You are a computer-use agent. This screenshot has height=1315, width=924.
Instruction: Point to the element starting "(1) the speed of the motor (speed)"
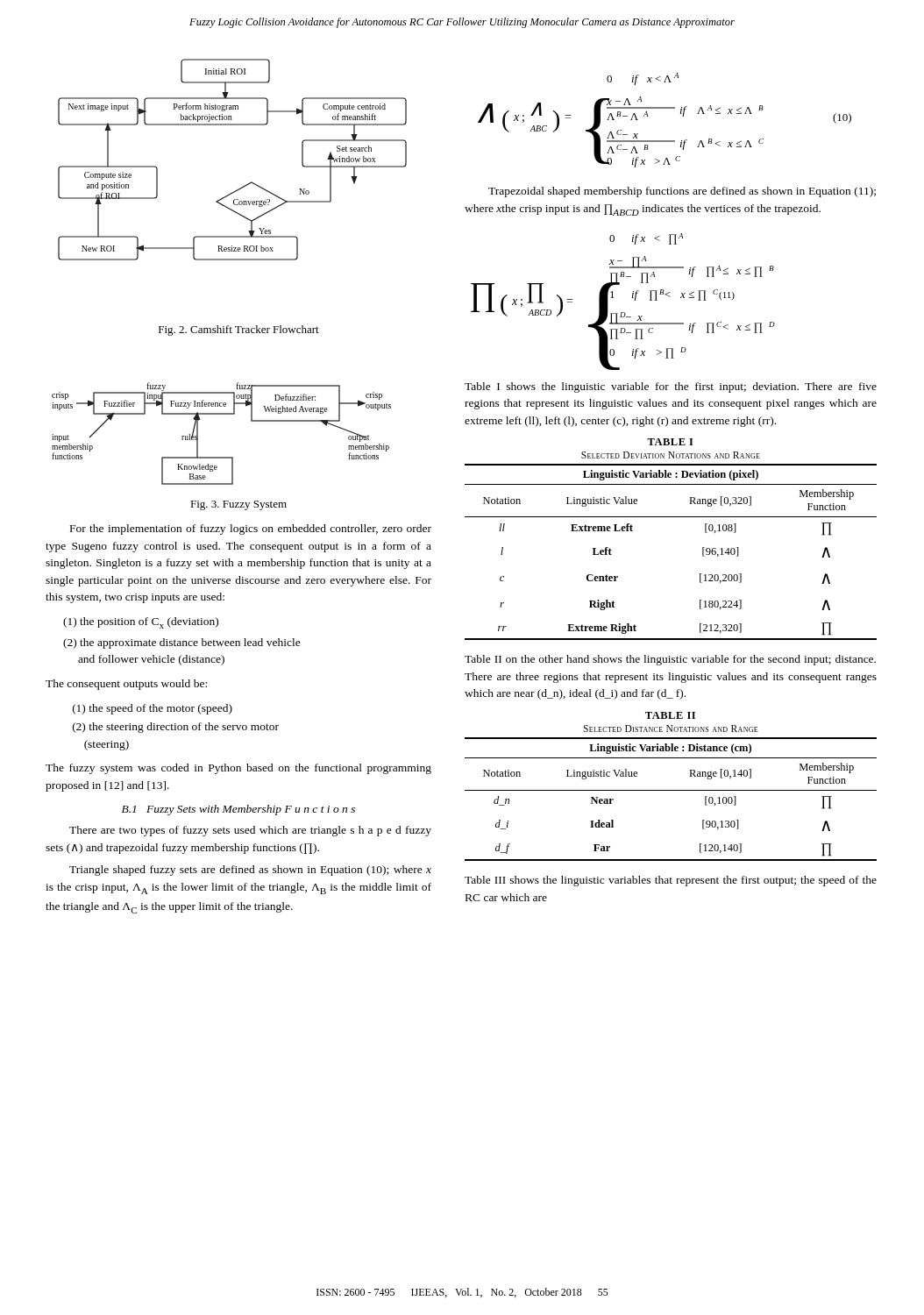click(148, 707)
